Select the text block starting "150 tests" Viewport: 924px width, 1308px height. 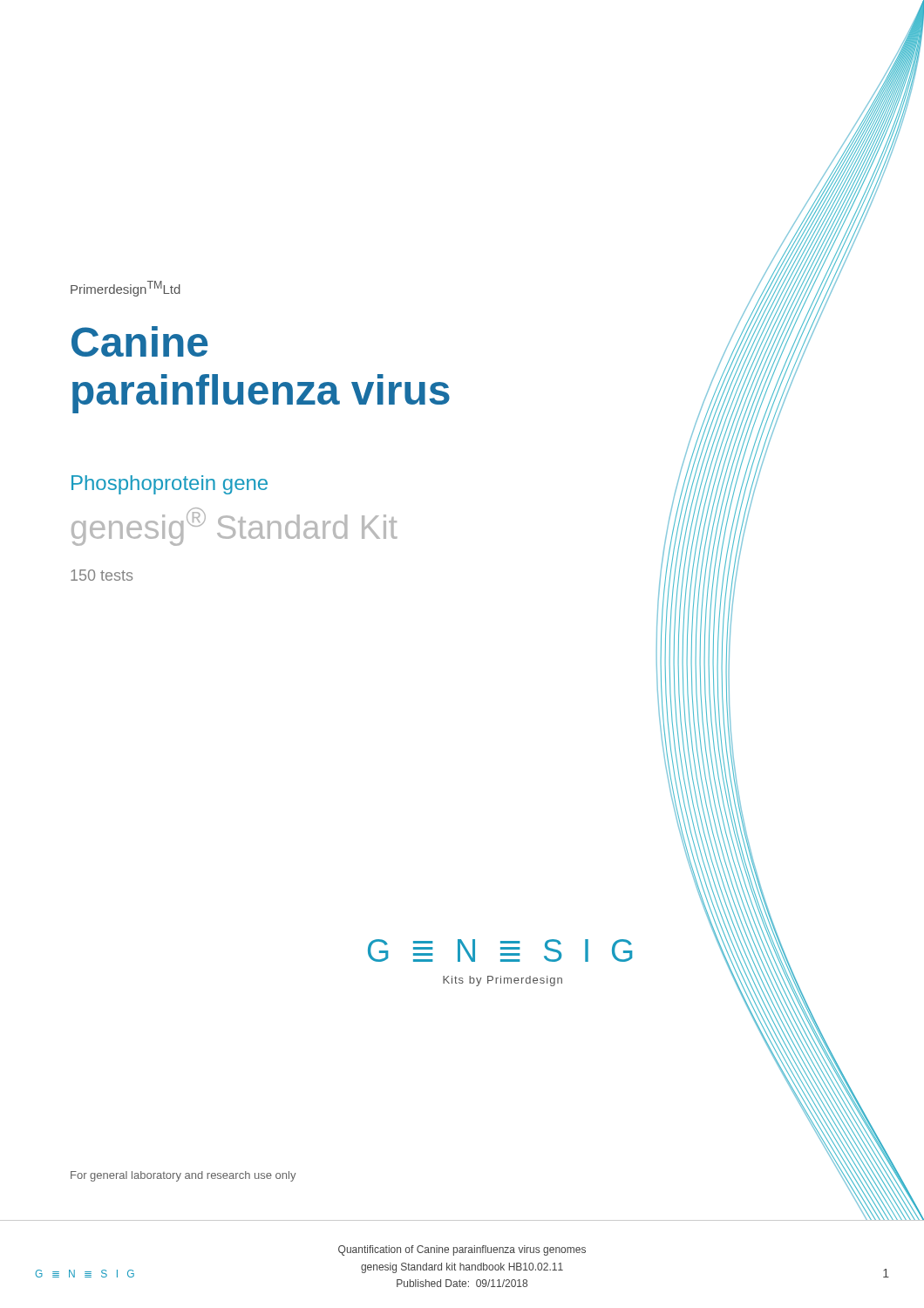102,576
